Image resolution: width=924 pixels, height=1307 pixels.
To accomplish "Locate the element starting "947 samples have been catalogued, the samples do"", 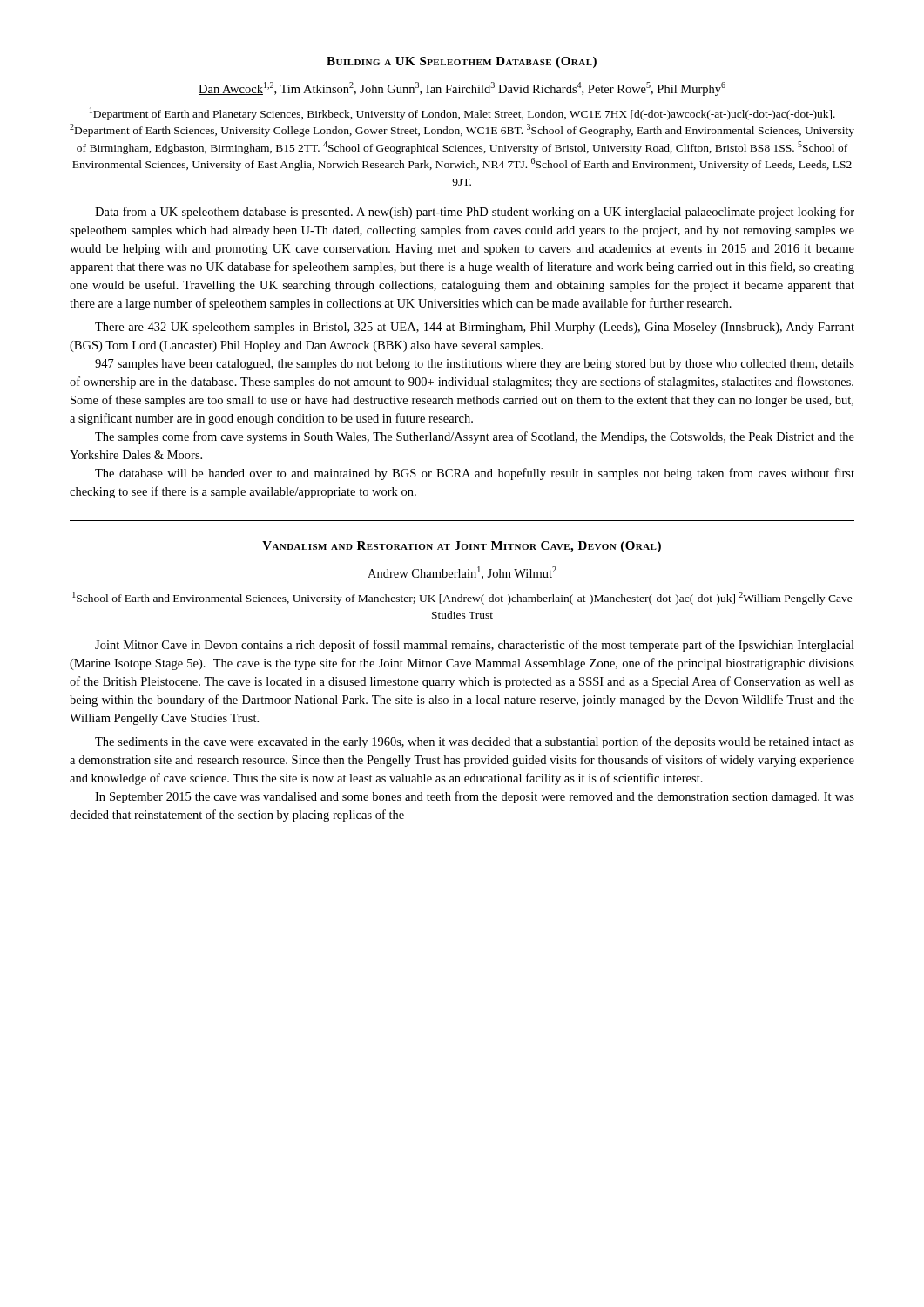I will coord(462,391).
